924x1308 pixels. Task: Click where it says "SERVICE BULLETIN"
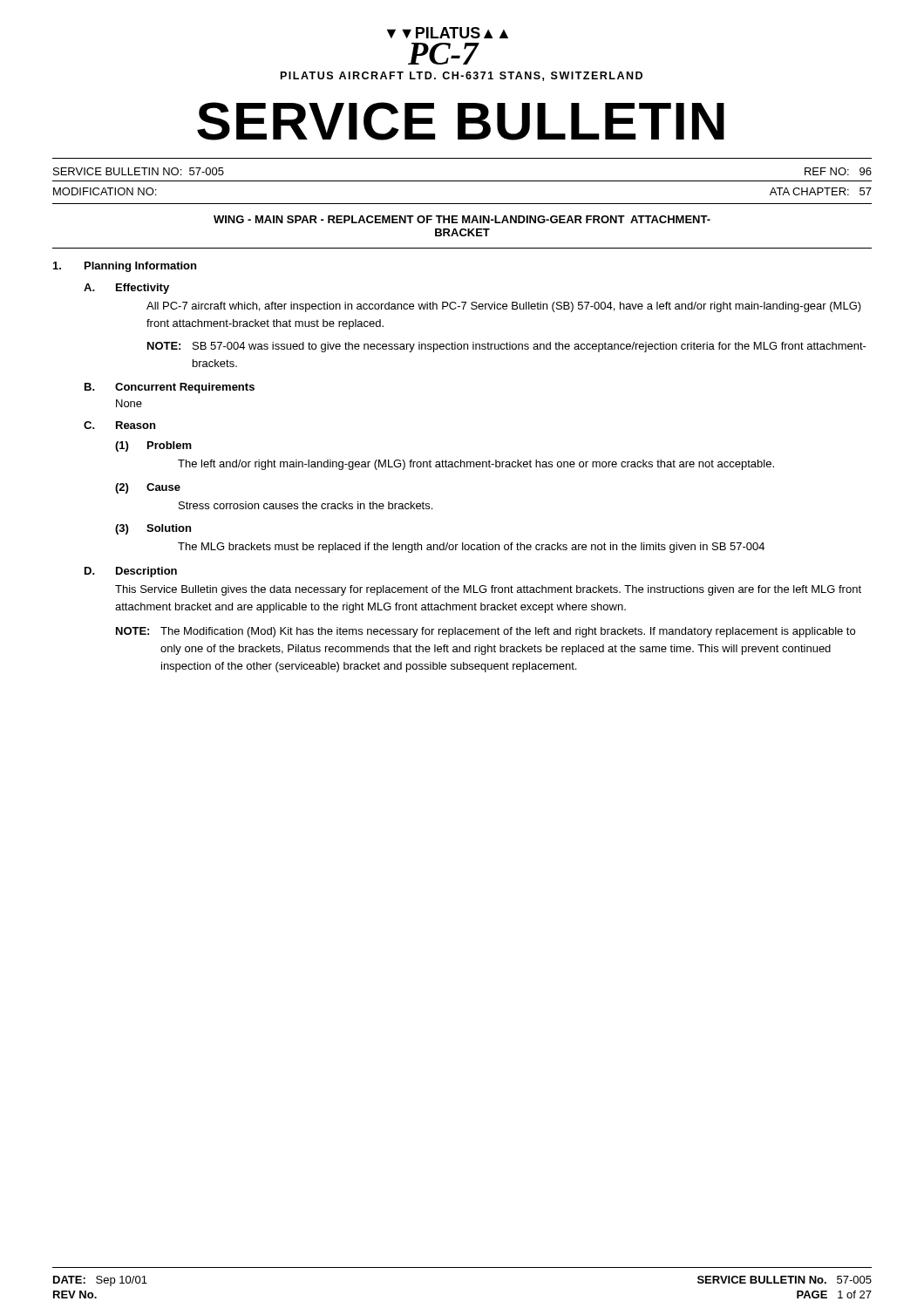462,121
